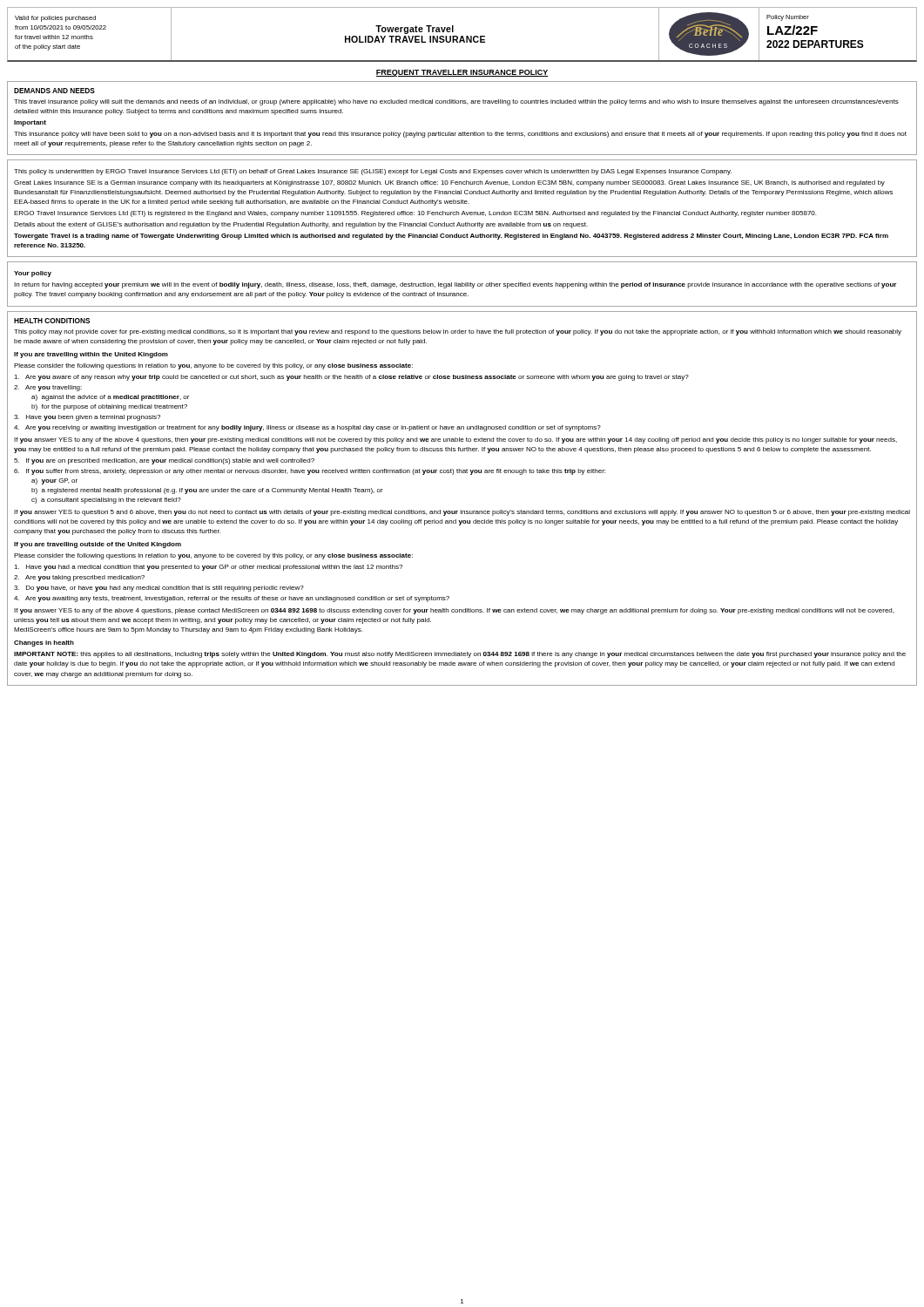The image size is (924, 1307).
Task: Point to the block beginning "4. Are you awaiting"
Action: tap(232, 598)
